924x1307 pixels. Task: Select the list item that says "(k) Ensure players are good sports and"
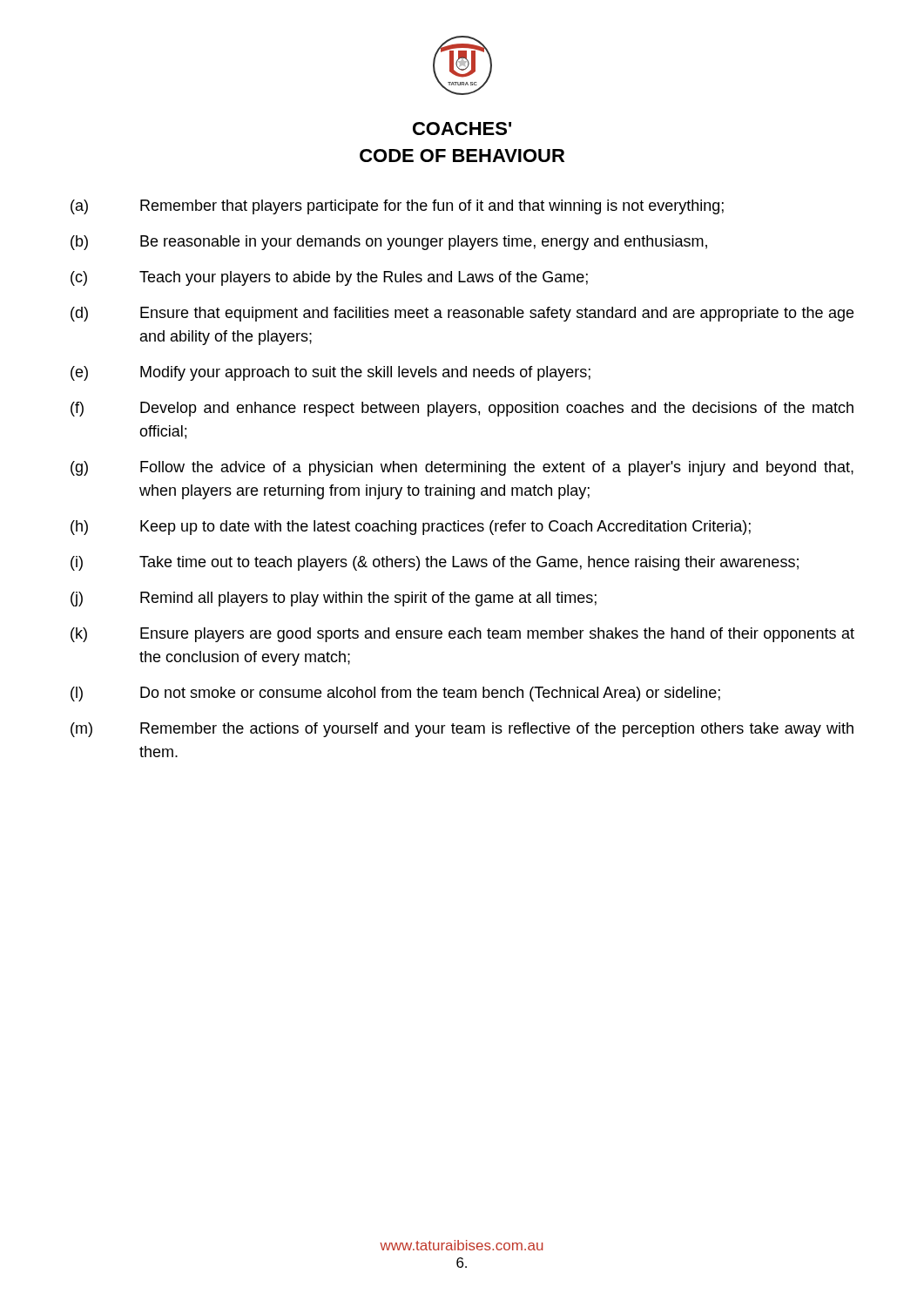coord(462,645)
